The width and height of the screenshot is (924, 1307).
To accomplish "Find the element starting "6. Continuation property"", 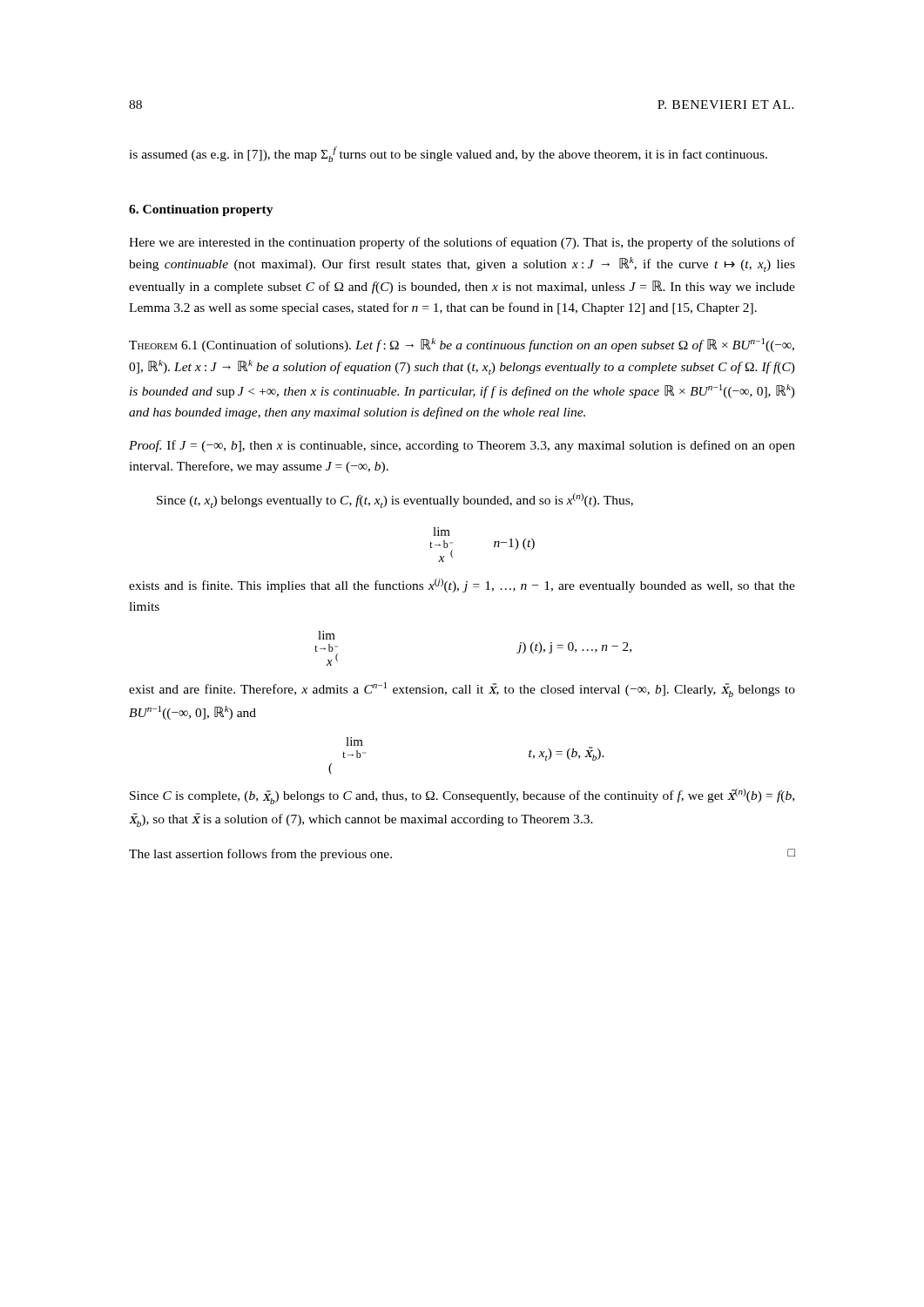I will click(x=201, y=208).
